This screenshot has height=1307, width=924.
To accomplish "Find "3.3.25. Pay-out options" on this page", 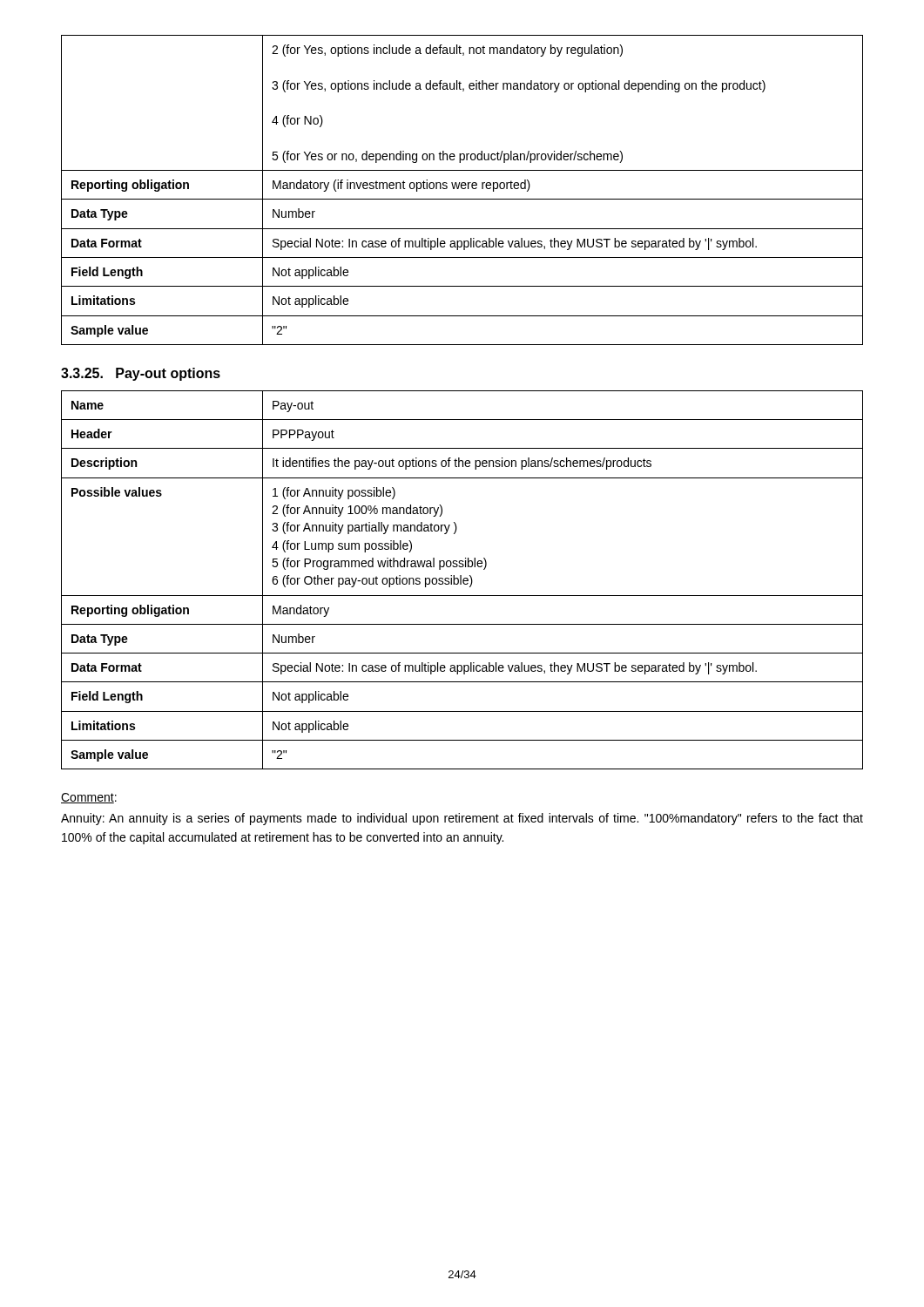I will [x=141, y=373].
